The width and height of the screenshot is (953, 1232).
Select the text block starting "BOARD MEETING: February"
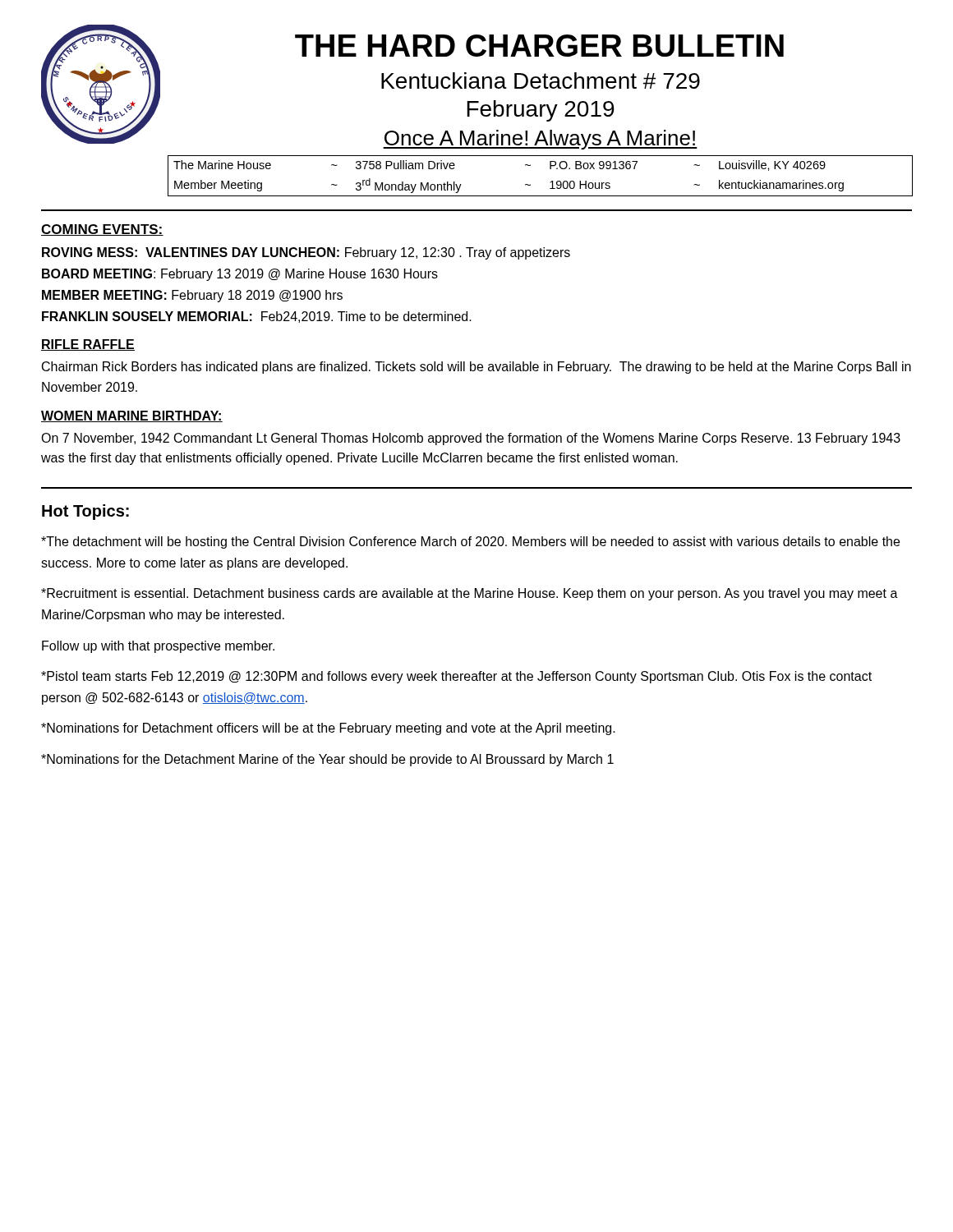point(240,274)
